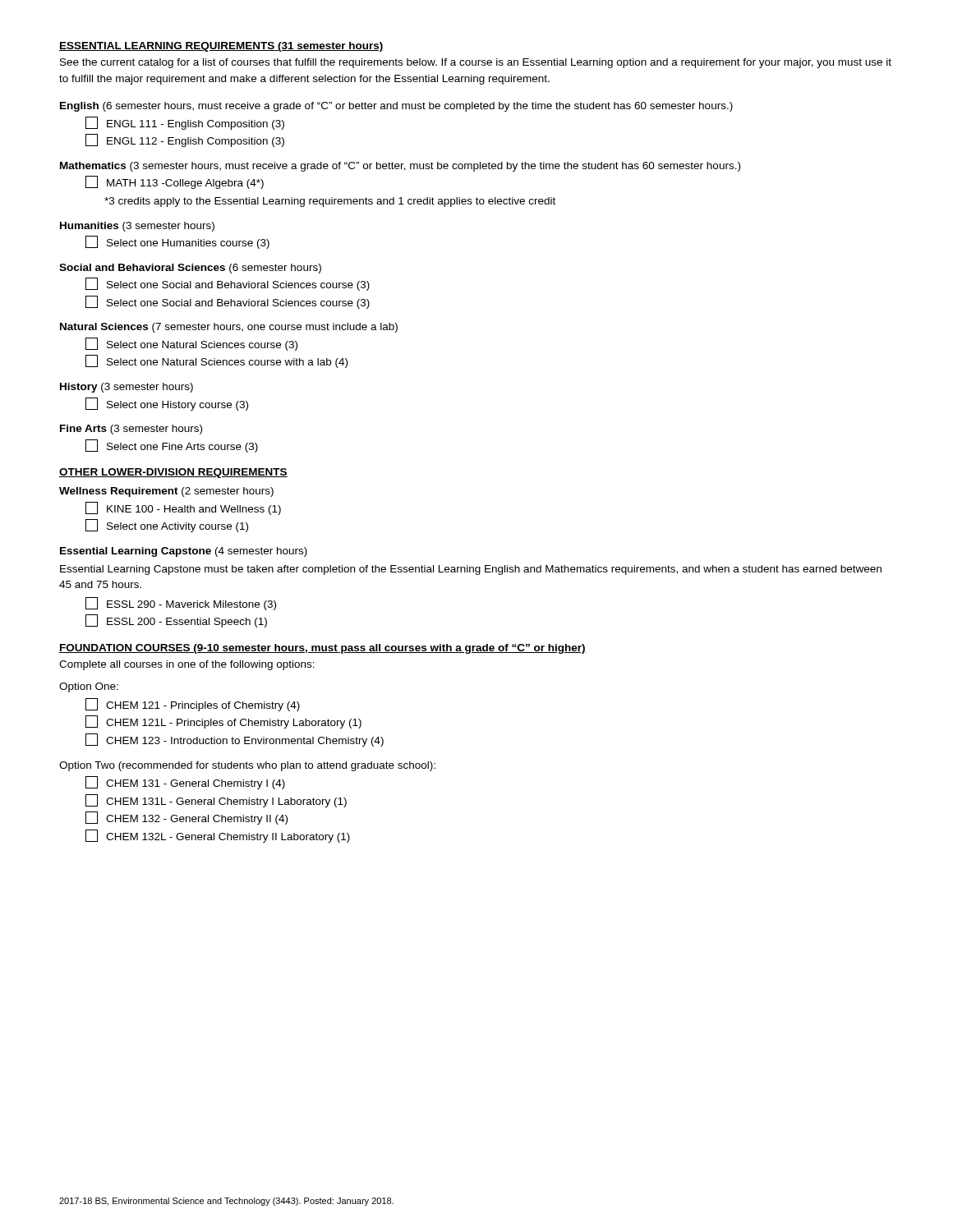
Task: Locate the text "MATH 113 -College Algebra (4*)"
Action: [x=175, y=182]
